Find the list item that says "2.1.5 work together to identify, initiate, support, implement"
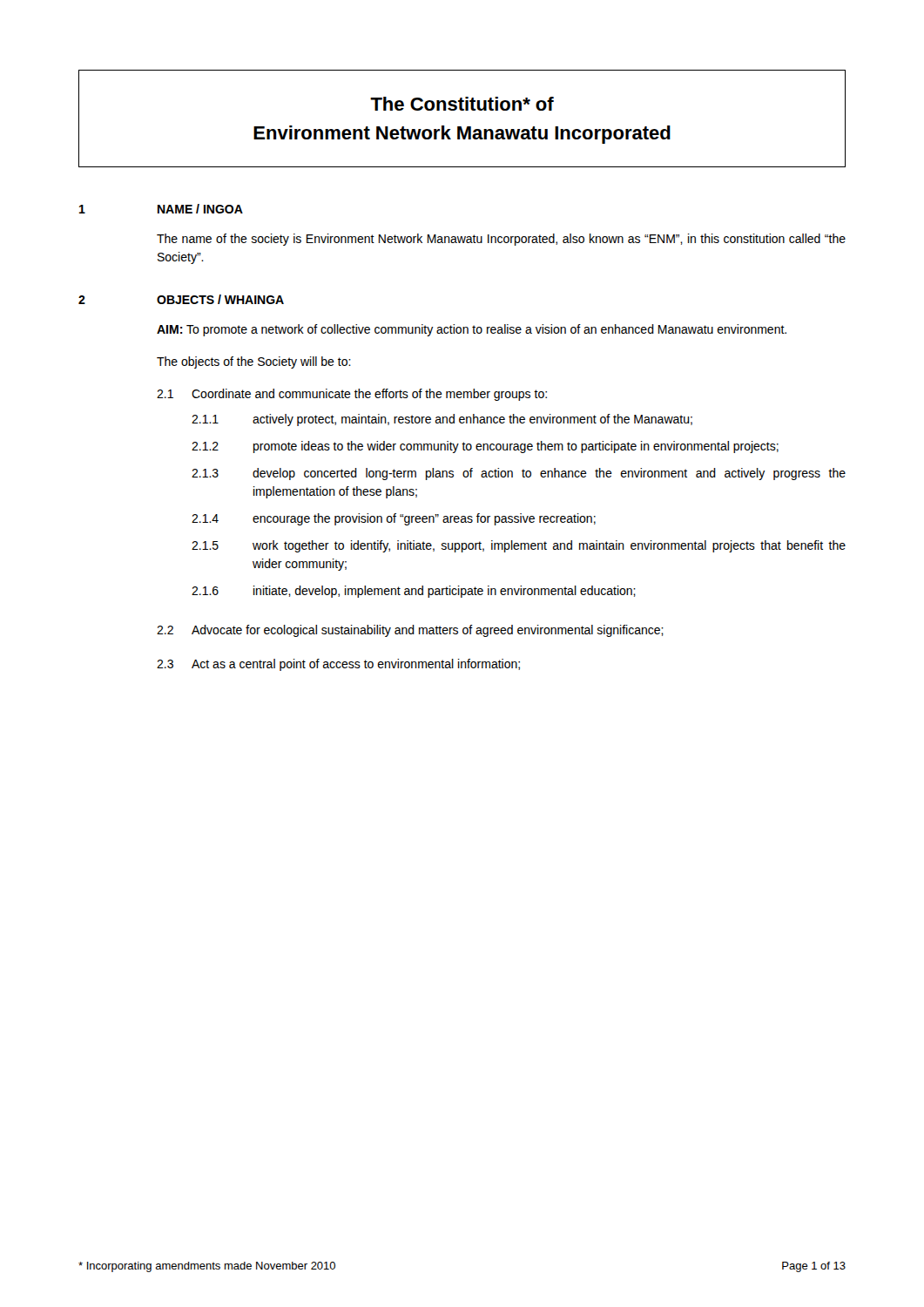The image size is (924, 1307). pyautogui.click(x=519, y=555)
